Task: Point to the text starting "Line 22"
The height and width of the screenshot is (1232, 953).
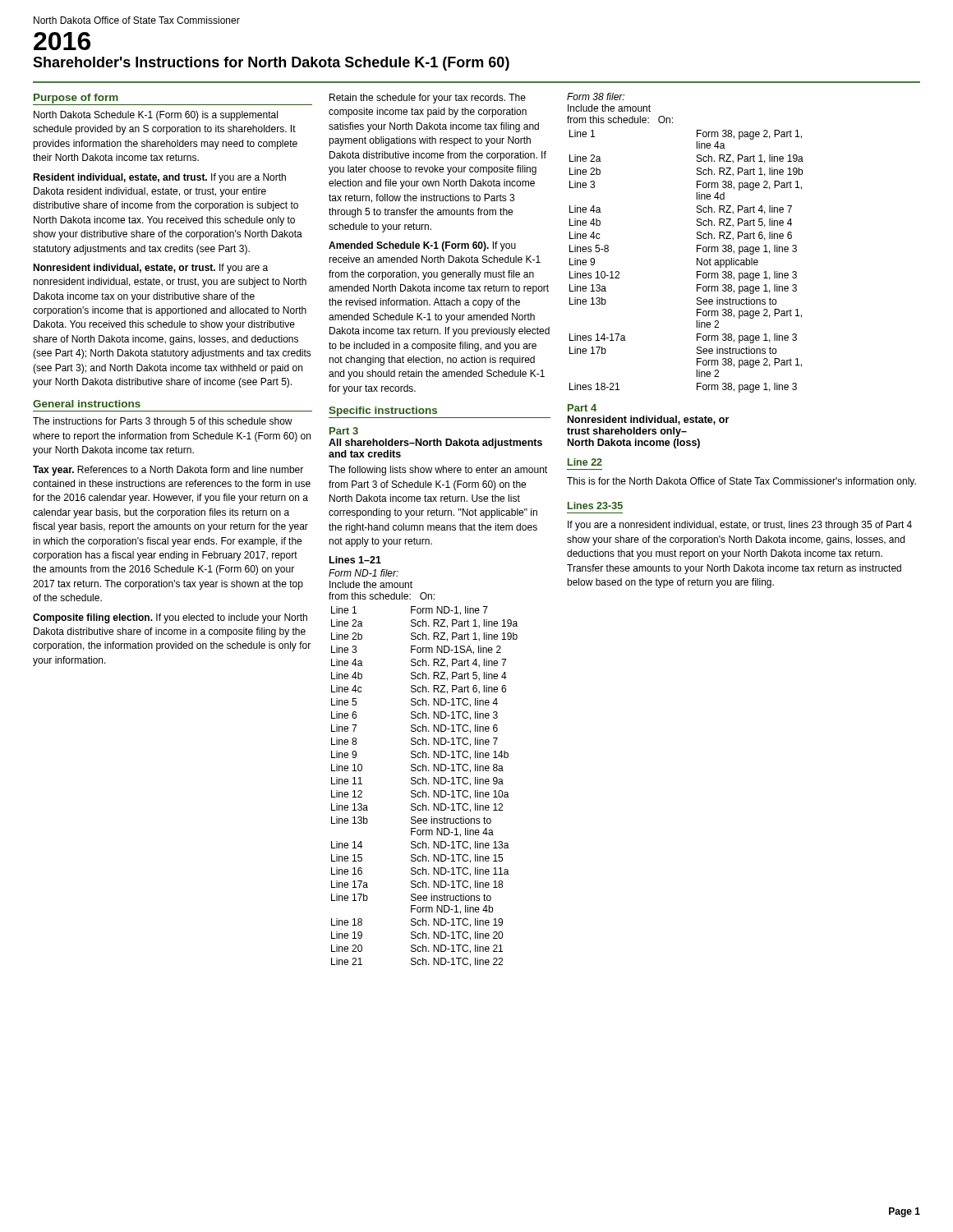Action: 585,462
